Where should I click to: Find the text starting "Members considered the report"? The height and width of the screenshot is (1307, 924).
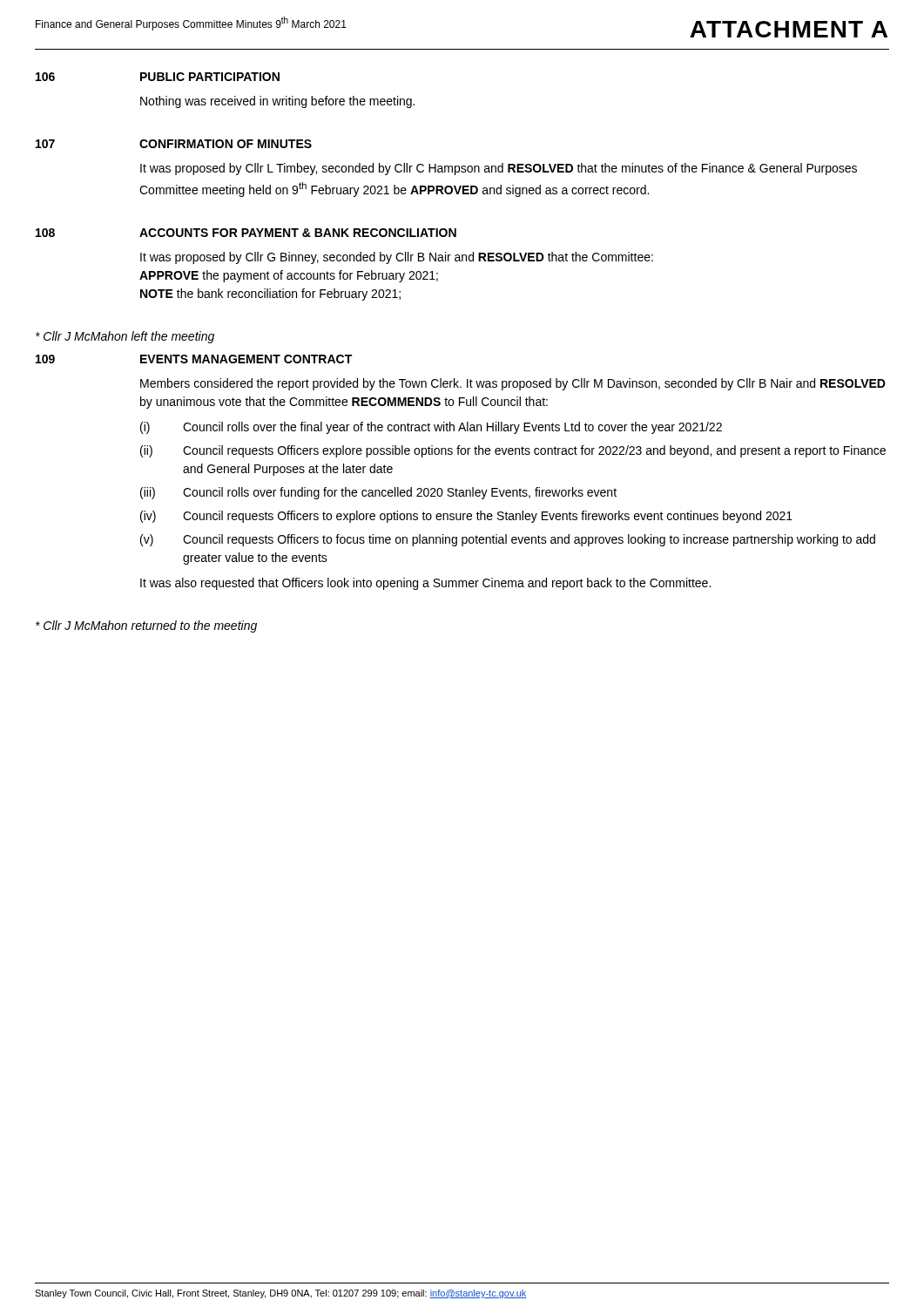pyautogui.click(x=514, y=393)
